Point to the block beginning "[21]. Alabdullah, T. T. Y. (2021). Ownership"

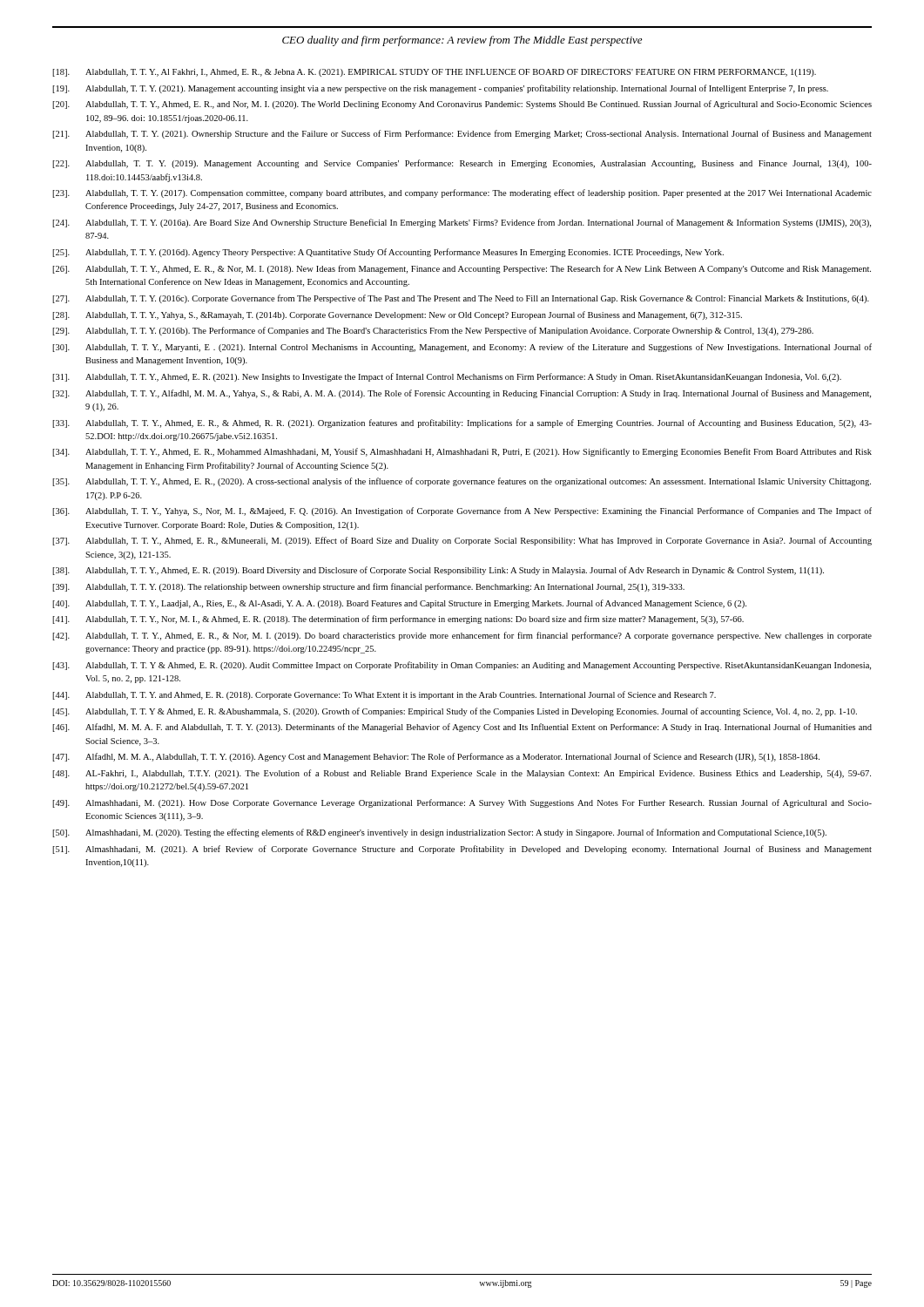click(462, 141)
